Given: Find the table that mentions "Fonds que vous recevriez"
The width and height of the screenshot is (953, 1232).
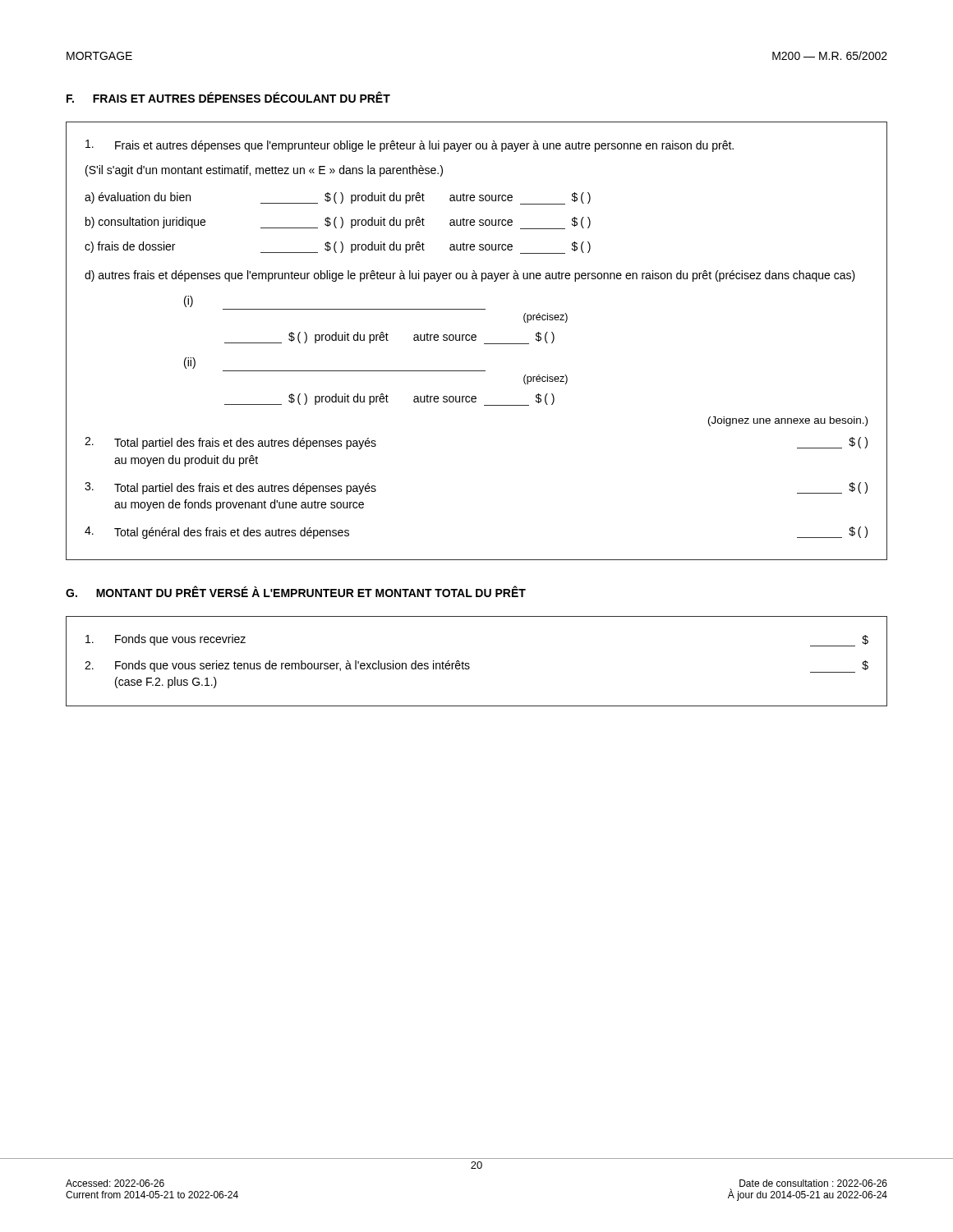Looking at the screenshot, I should (x=476, y=661).
